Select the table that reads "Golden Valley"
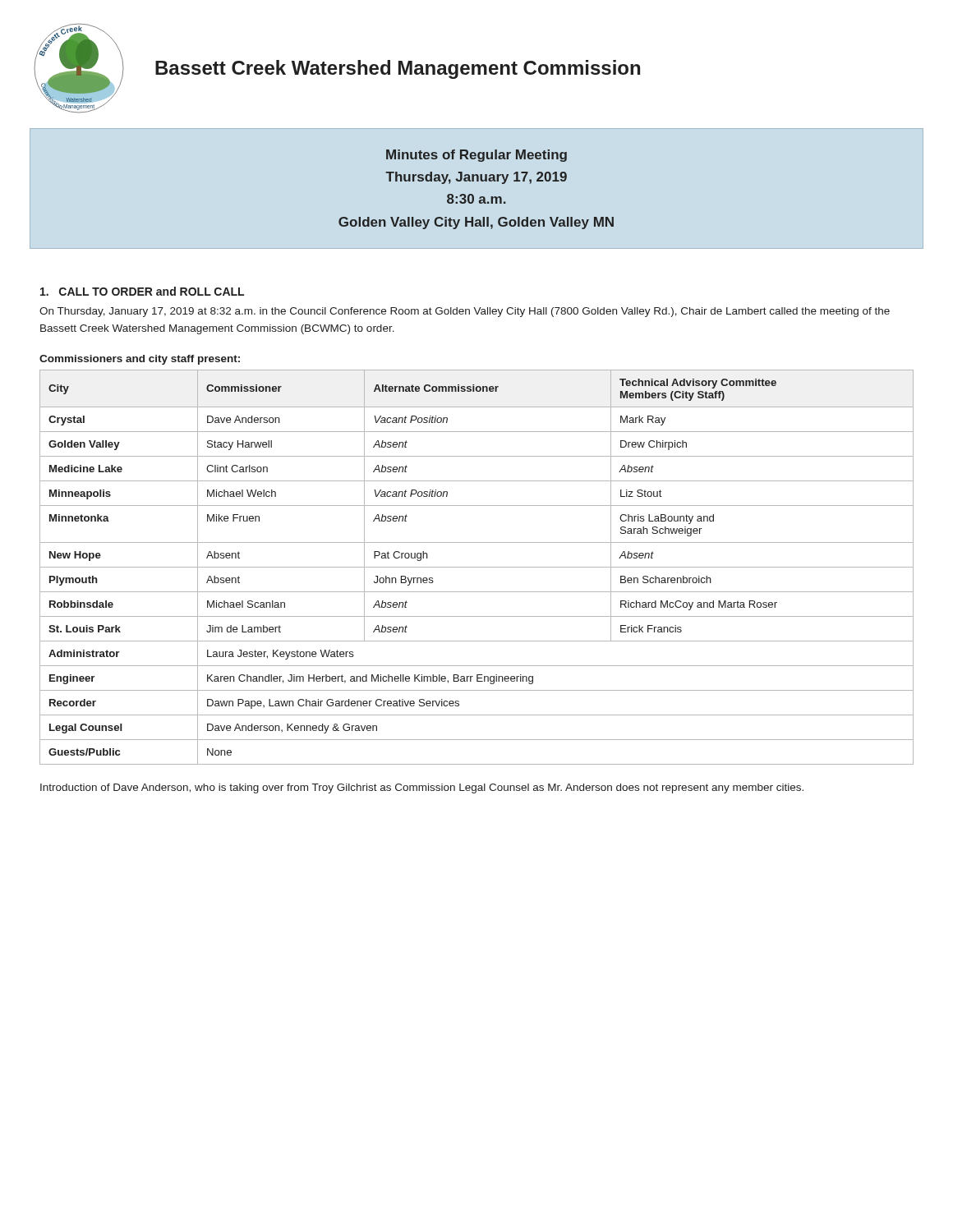The width and height of the screenshot is (953, 1232). pos(476,567)
